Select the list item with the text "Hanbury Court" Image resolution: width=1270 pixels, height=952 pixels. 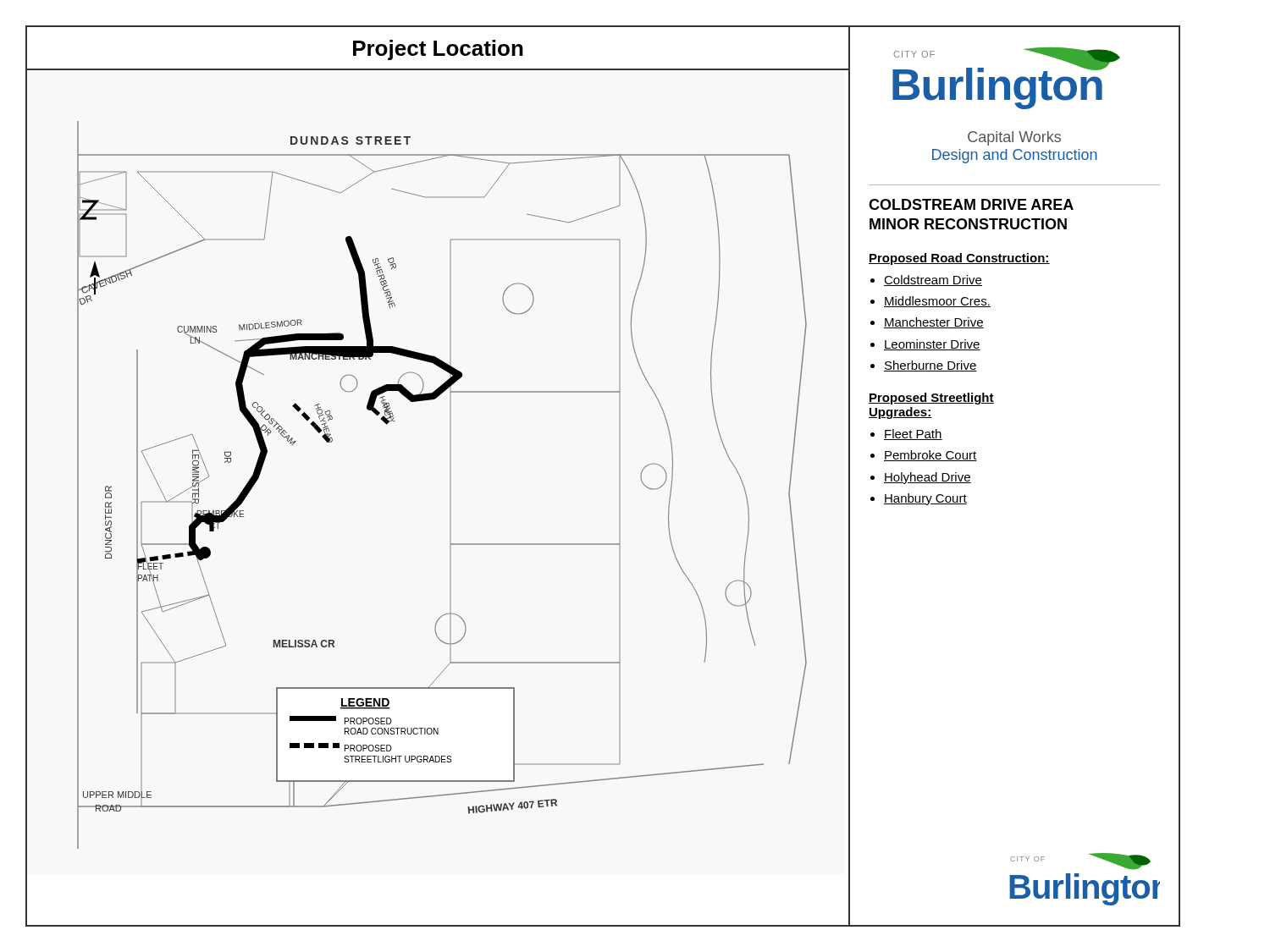[x=925, y=498]
